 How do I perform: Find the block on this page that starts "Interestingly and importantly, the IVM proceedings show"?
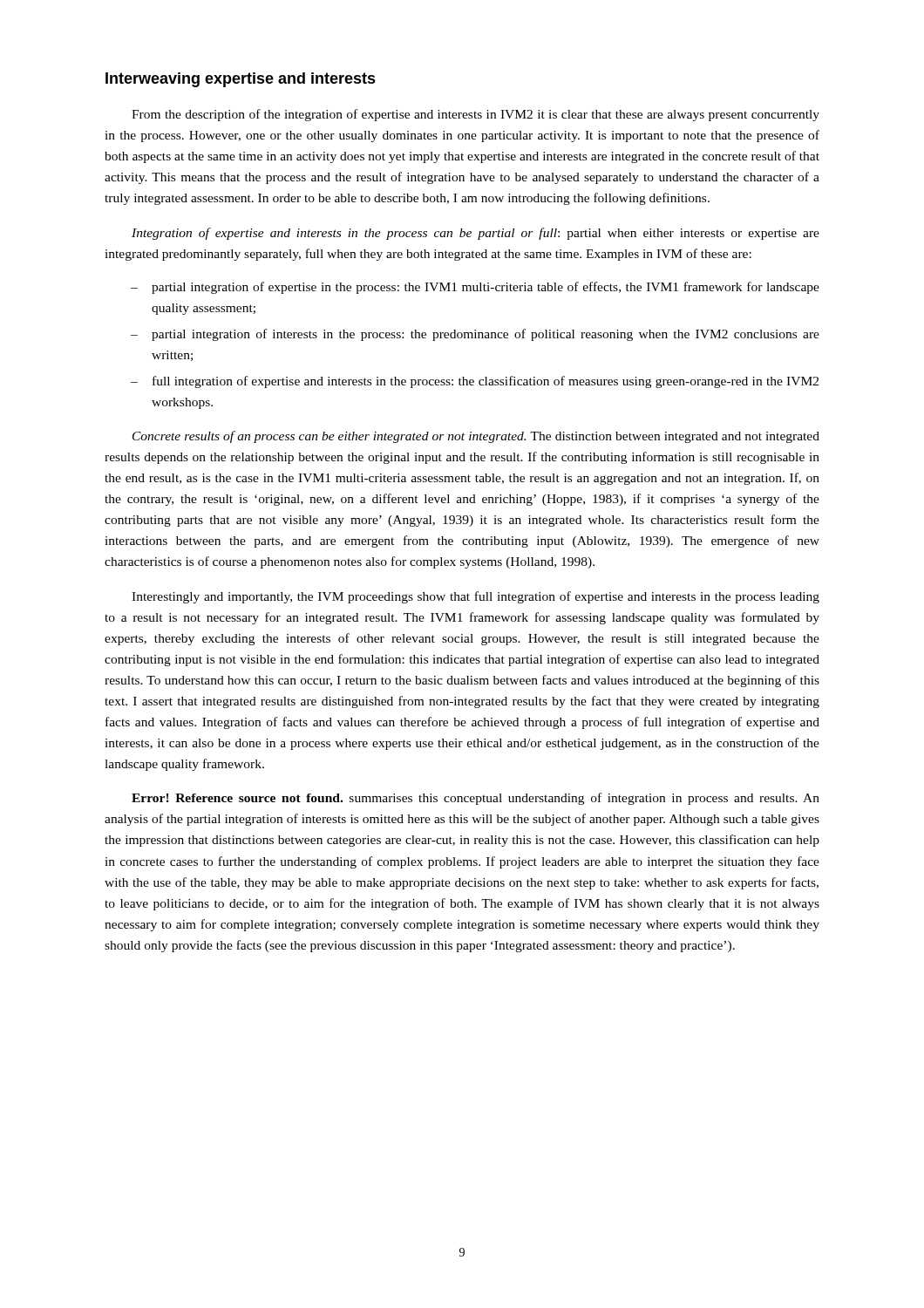[x=462, y=680]
